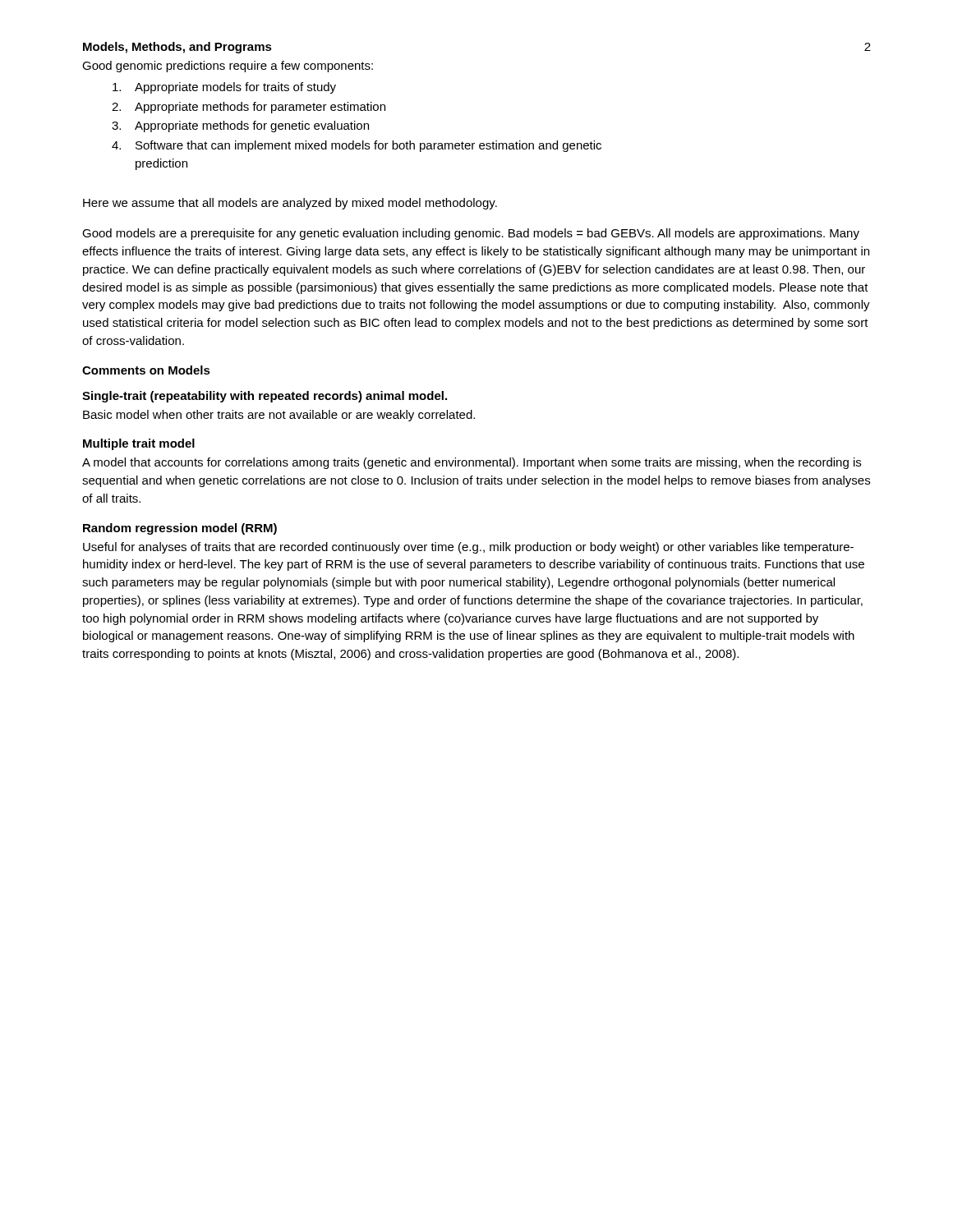953x1232 pixels.
Task: Click on the region starting "Comments on Models"
Action: click(x=146, y=370)
